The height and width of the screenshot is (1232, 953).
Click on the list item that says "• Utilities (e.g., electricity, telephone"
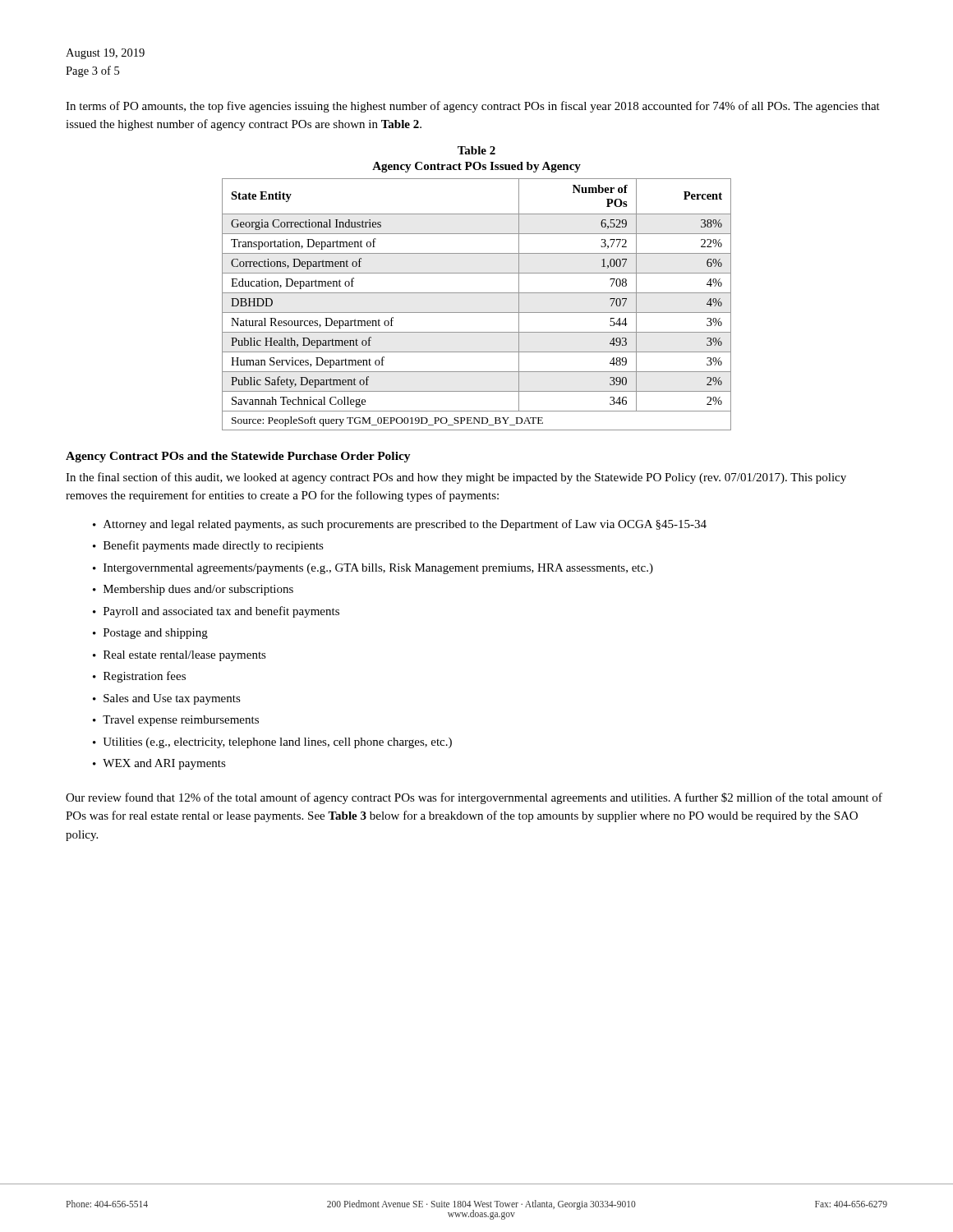click(272, 743)
